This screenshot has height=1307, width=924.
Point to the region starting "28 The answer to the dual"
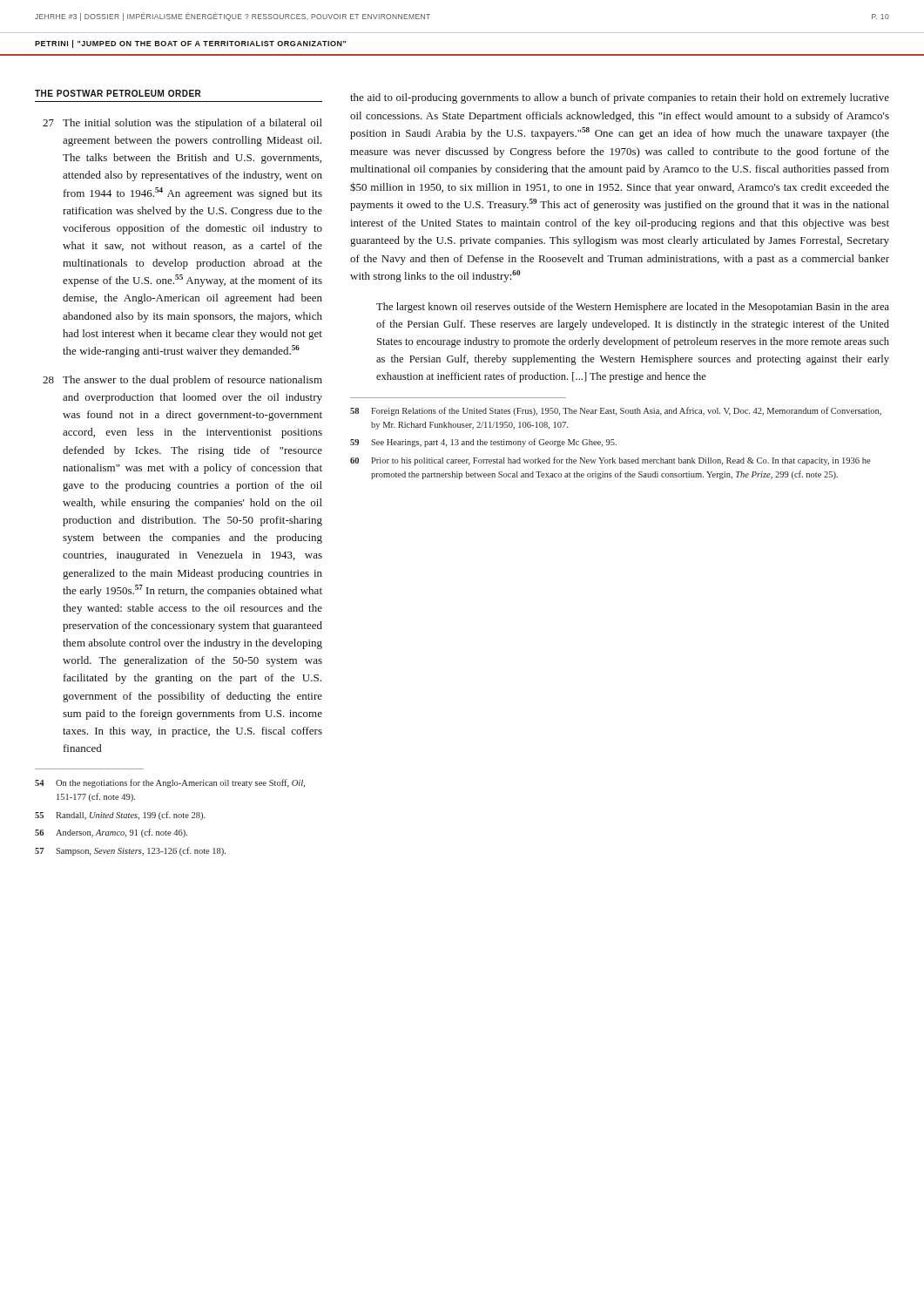coord(179,564)
